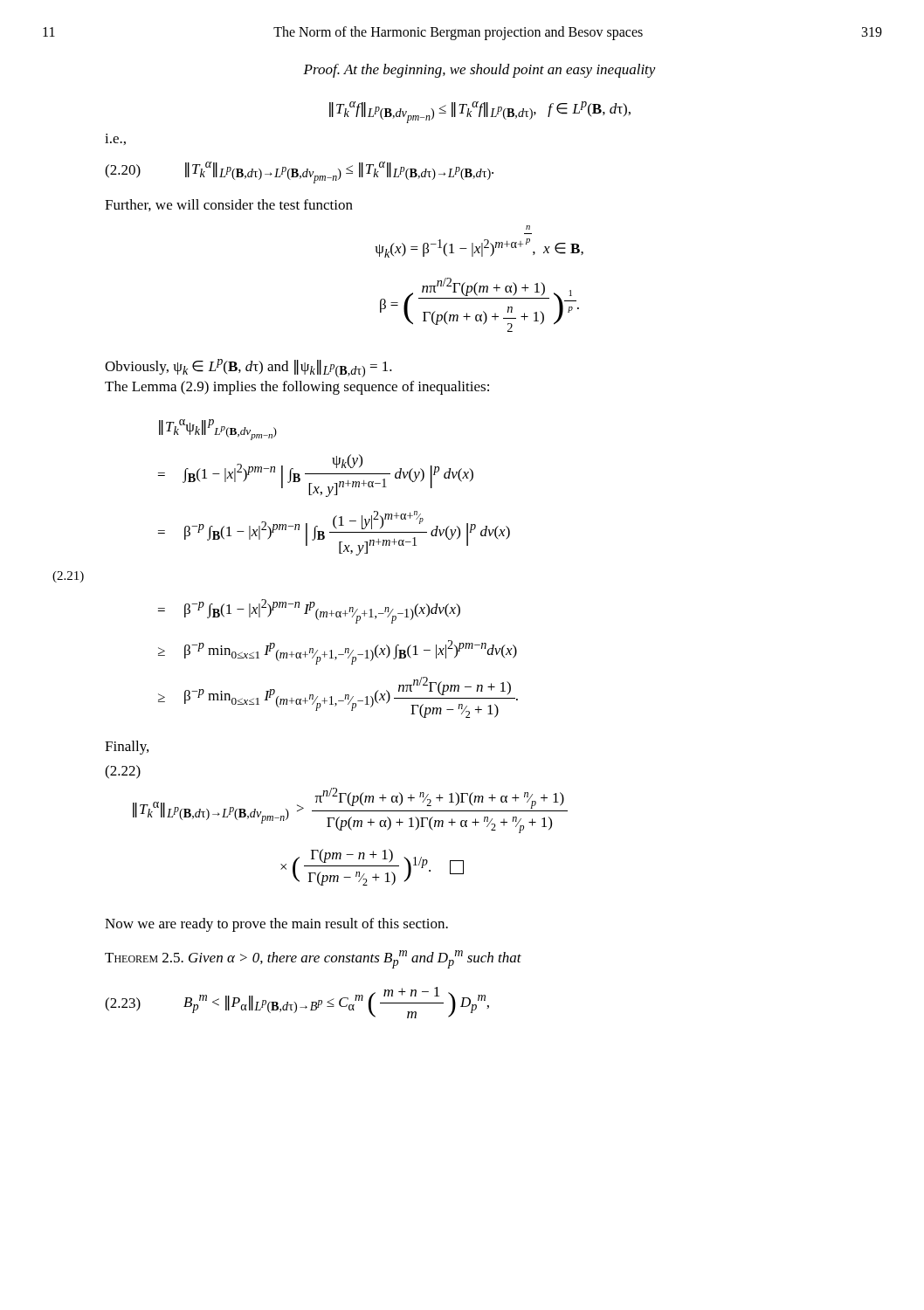The image size is (924, 1310).
Task: Locate the formula that opens with "‖Tkαψk‖pLp(B,dvpm−n) = ∫B(1 −"
Action: pyautogui.click(x=218, y=430)
